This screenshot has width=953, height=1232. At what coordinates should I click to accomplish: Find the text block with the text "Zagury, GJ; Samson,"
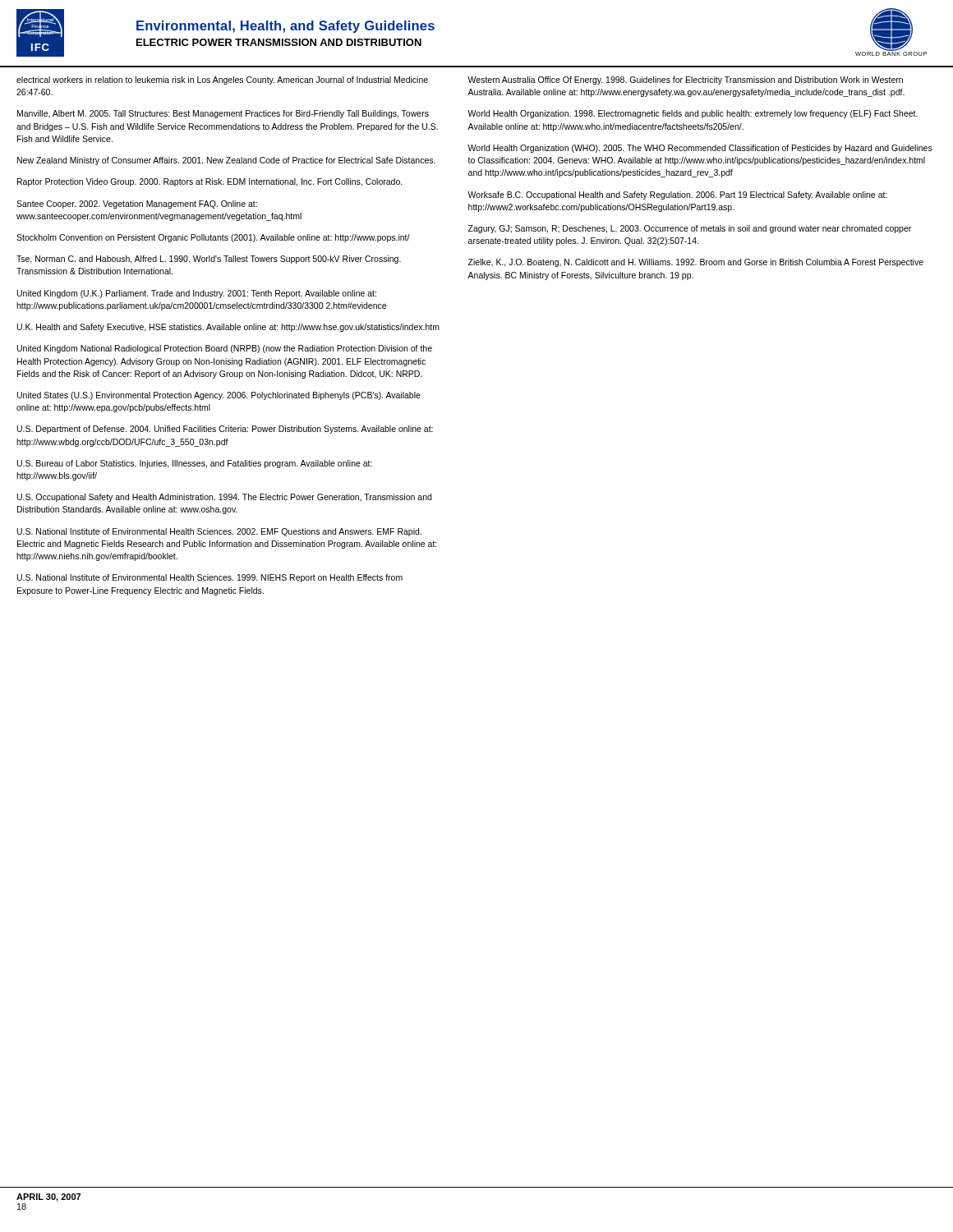[x=690, y=235]
